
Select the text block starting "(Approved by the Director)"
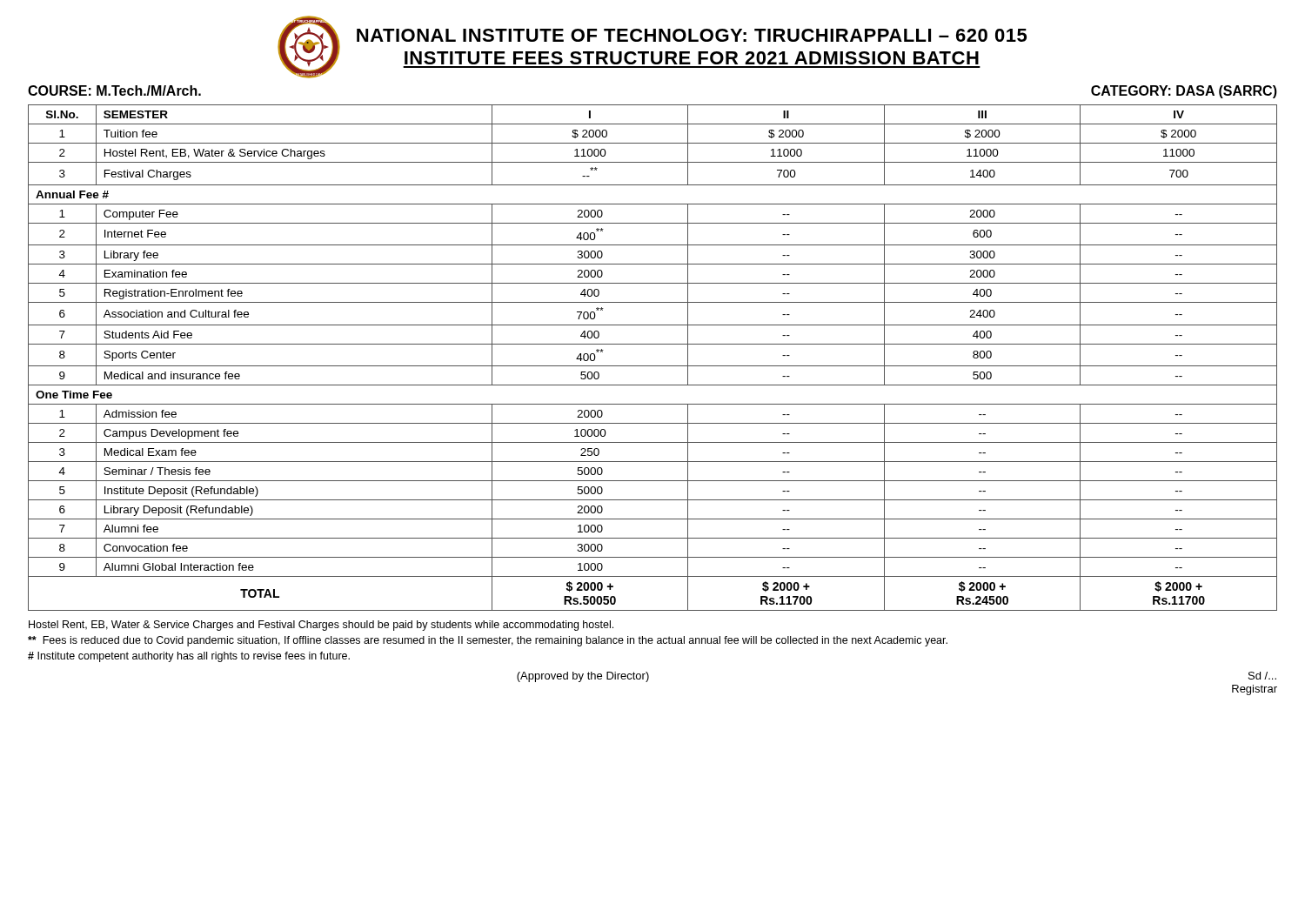click(x=583, y=676)
